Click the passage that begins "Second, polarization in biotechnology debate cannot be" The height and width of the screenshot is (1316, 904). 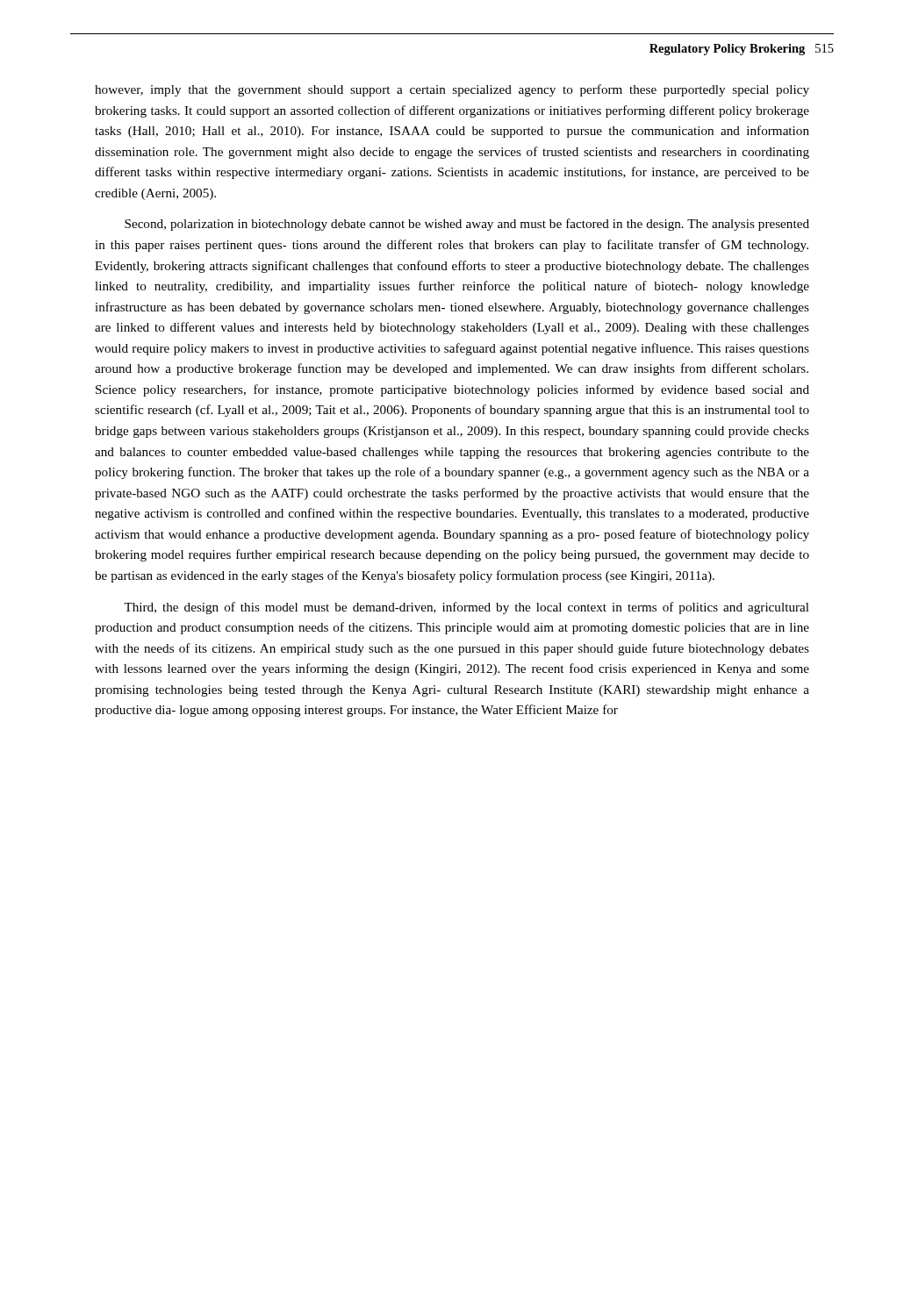452,400
